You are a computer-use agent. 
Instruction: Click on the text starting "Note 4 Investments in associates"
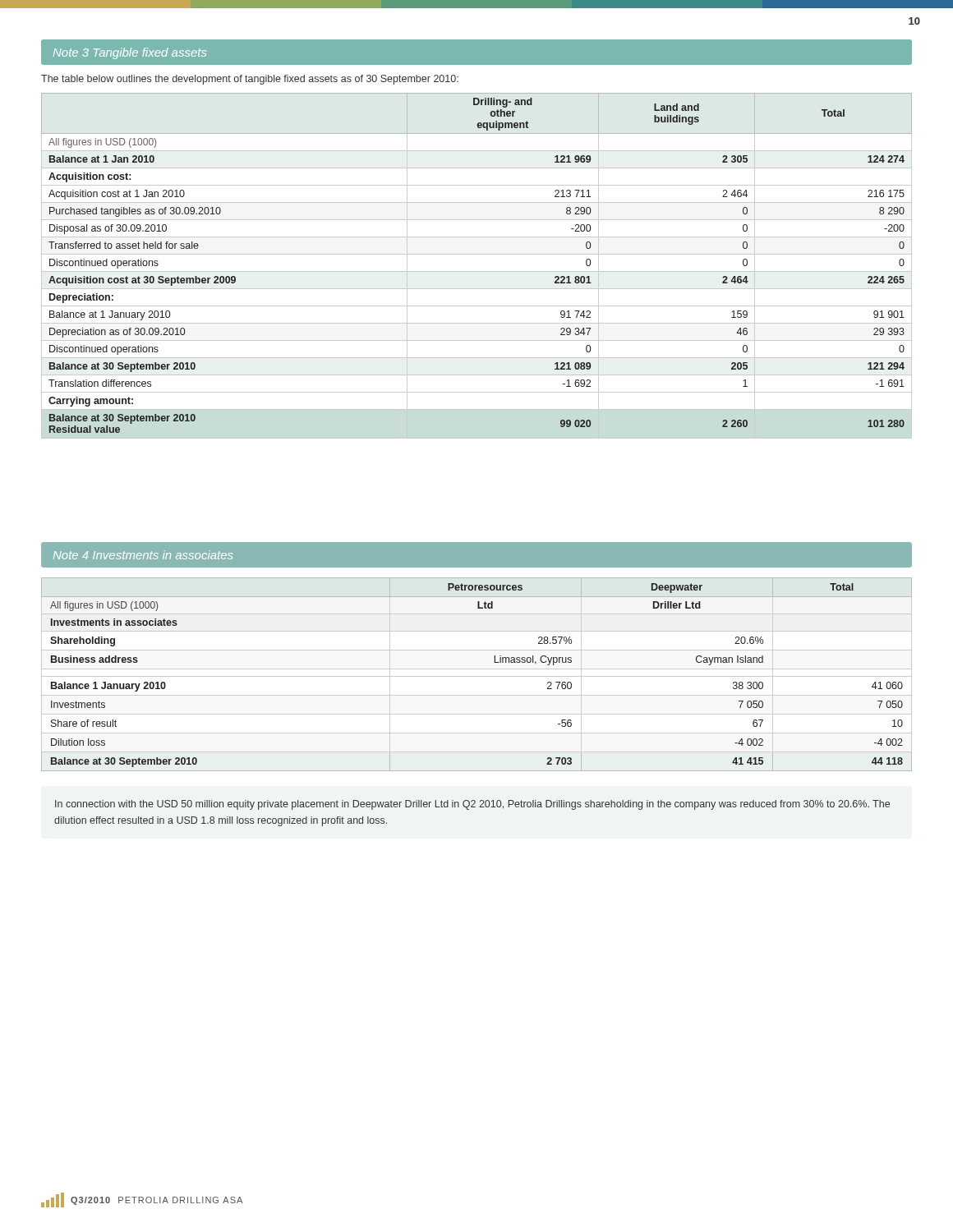pyautogui.click(x=476, y=555)
